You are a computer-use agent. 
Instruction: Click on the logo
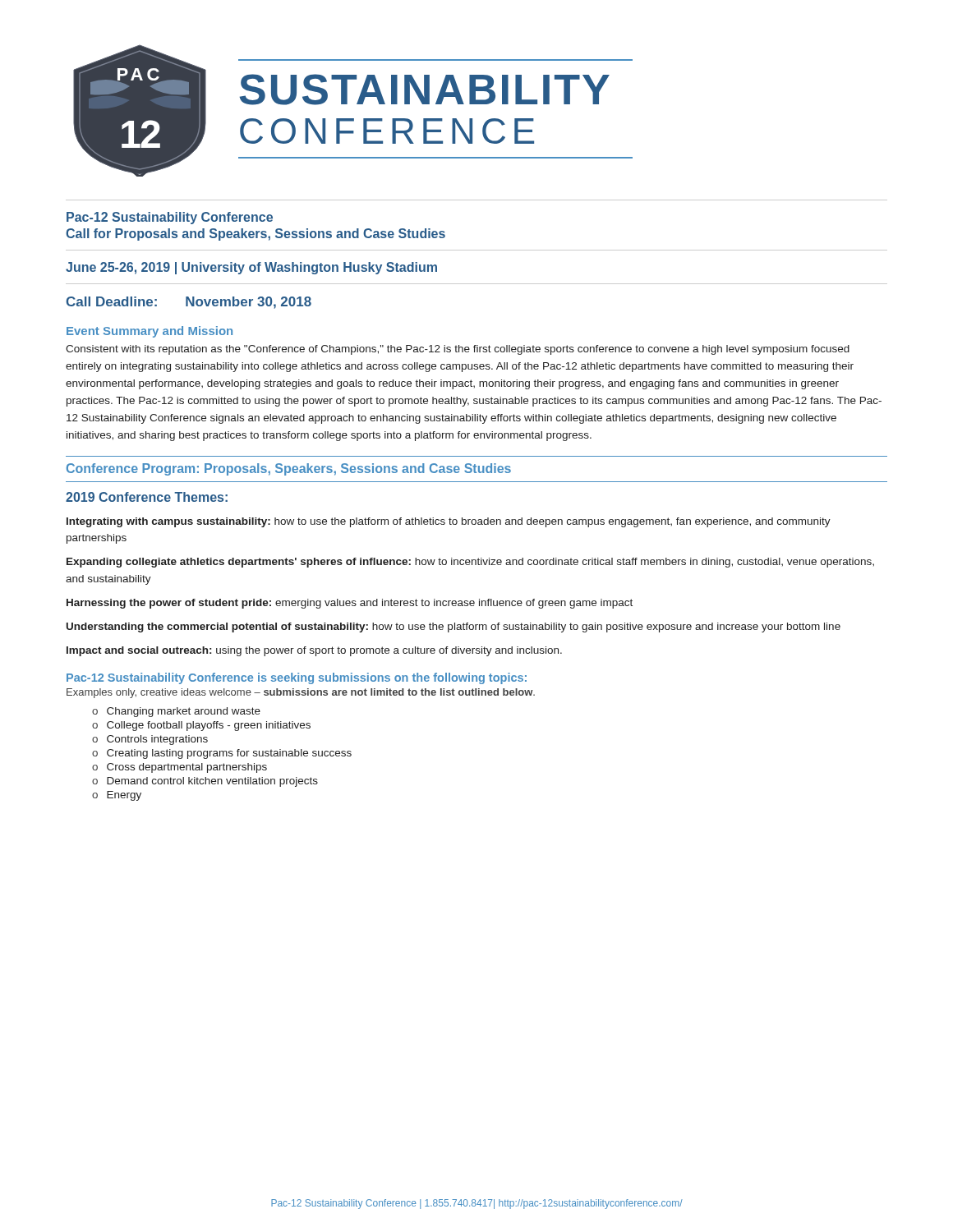click(476, 109)
